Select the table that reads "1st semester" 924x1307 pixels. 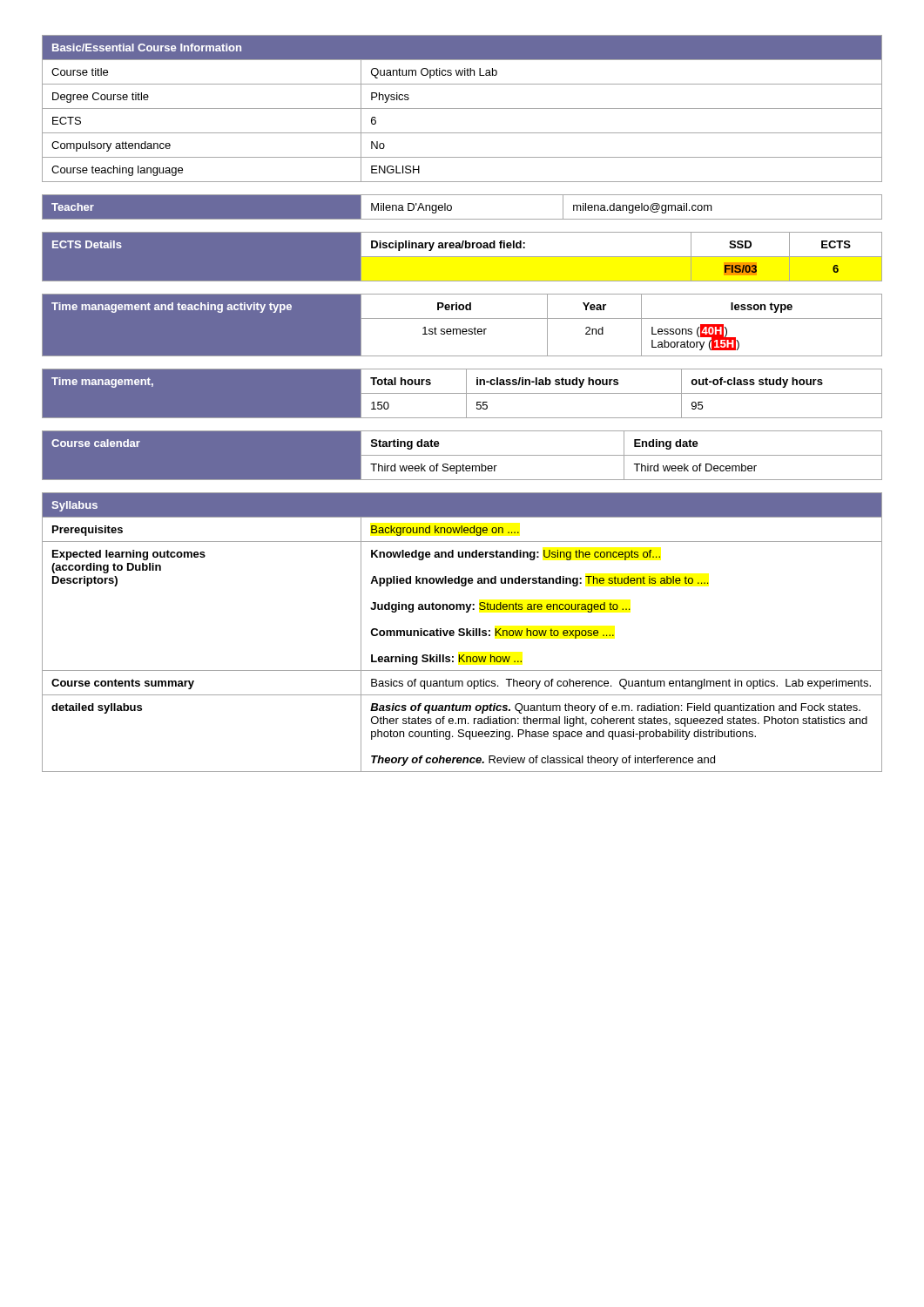click(x=462, y=325)
